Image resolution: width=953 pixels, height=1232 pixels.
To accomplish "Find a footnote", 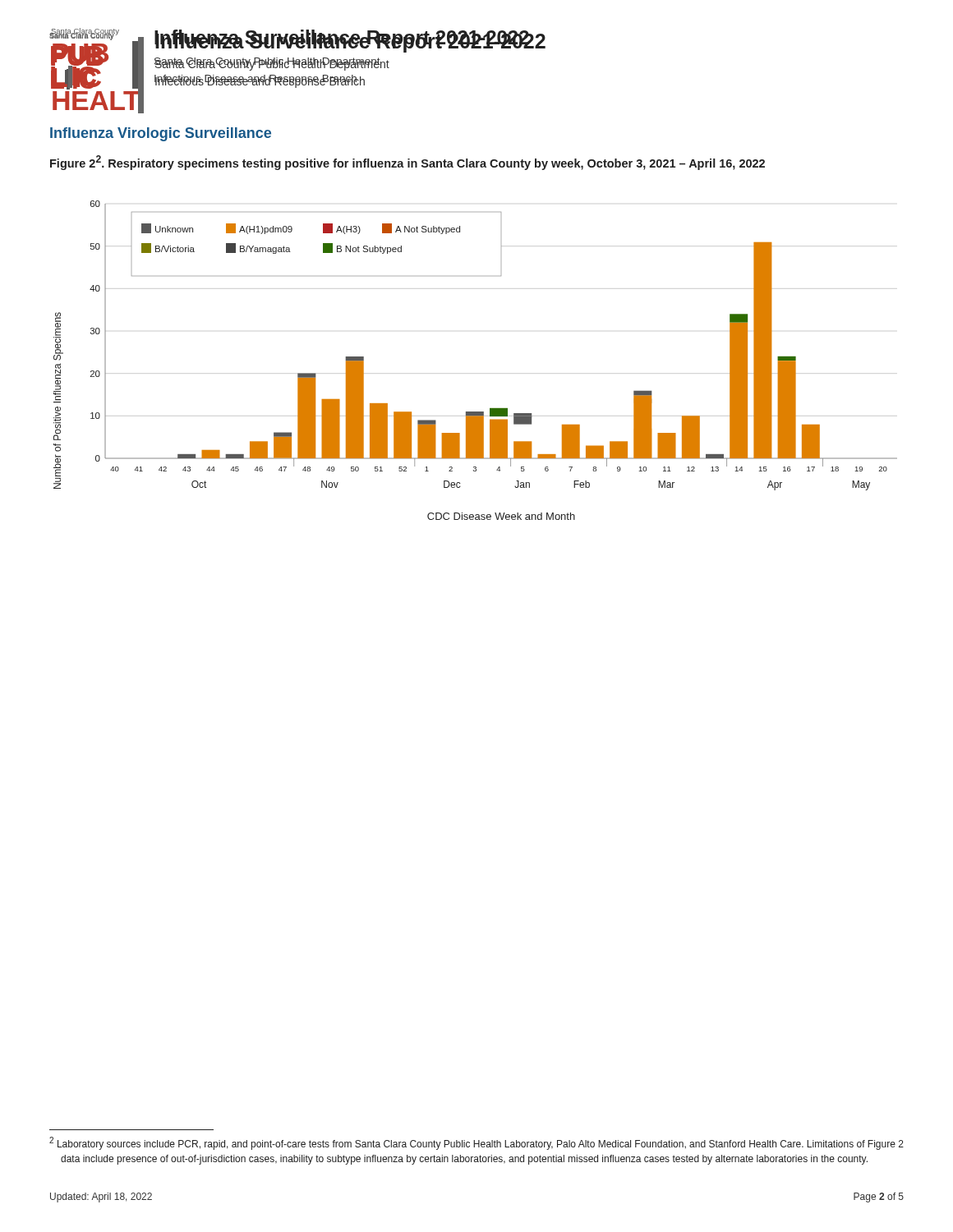I will pos(476,1148).
